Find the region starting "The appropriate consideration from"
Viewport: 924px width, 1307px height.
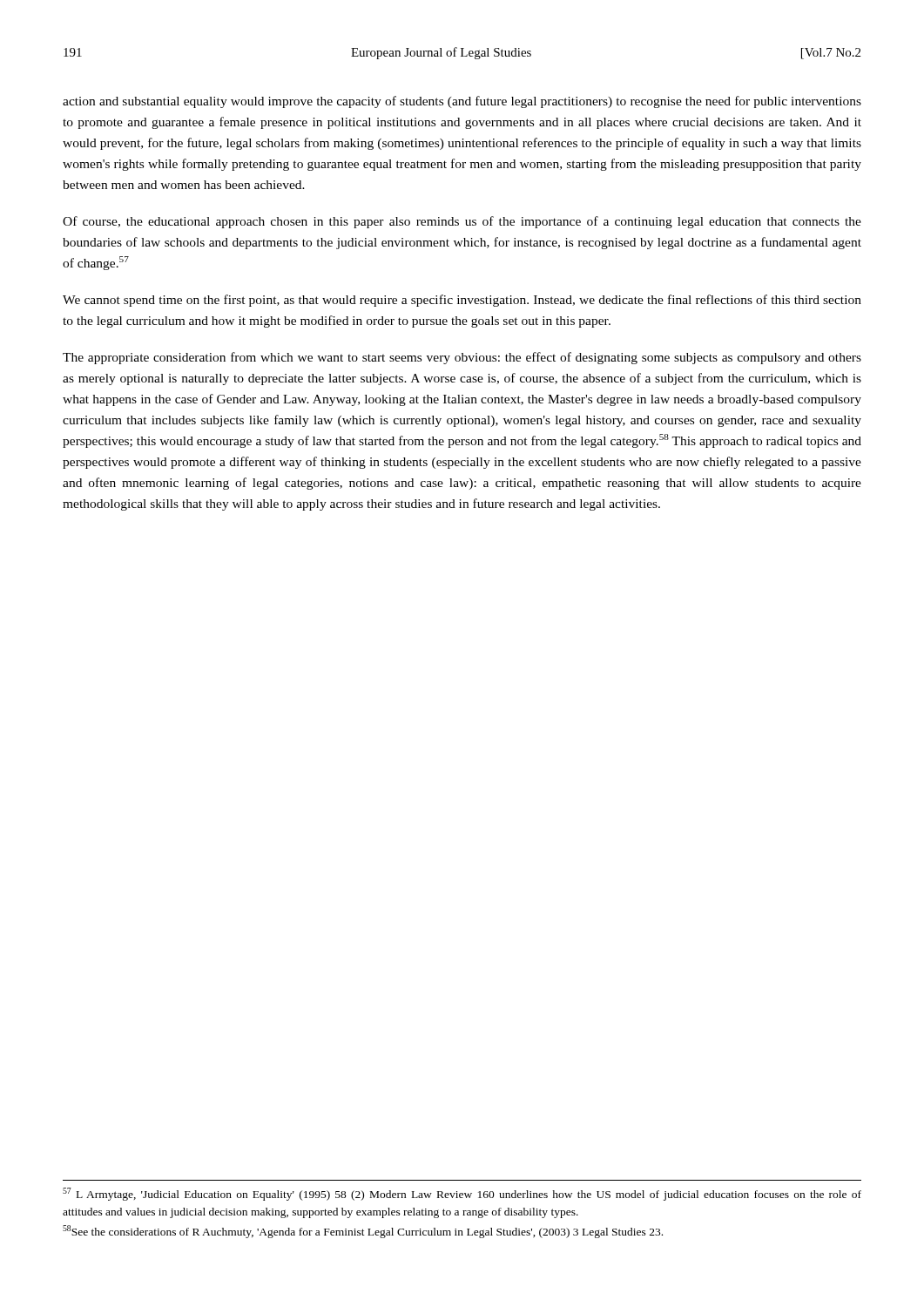[462, 430]
